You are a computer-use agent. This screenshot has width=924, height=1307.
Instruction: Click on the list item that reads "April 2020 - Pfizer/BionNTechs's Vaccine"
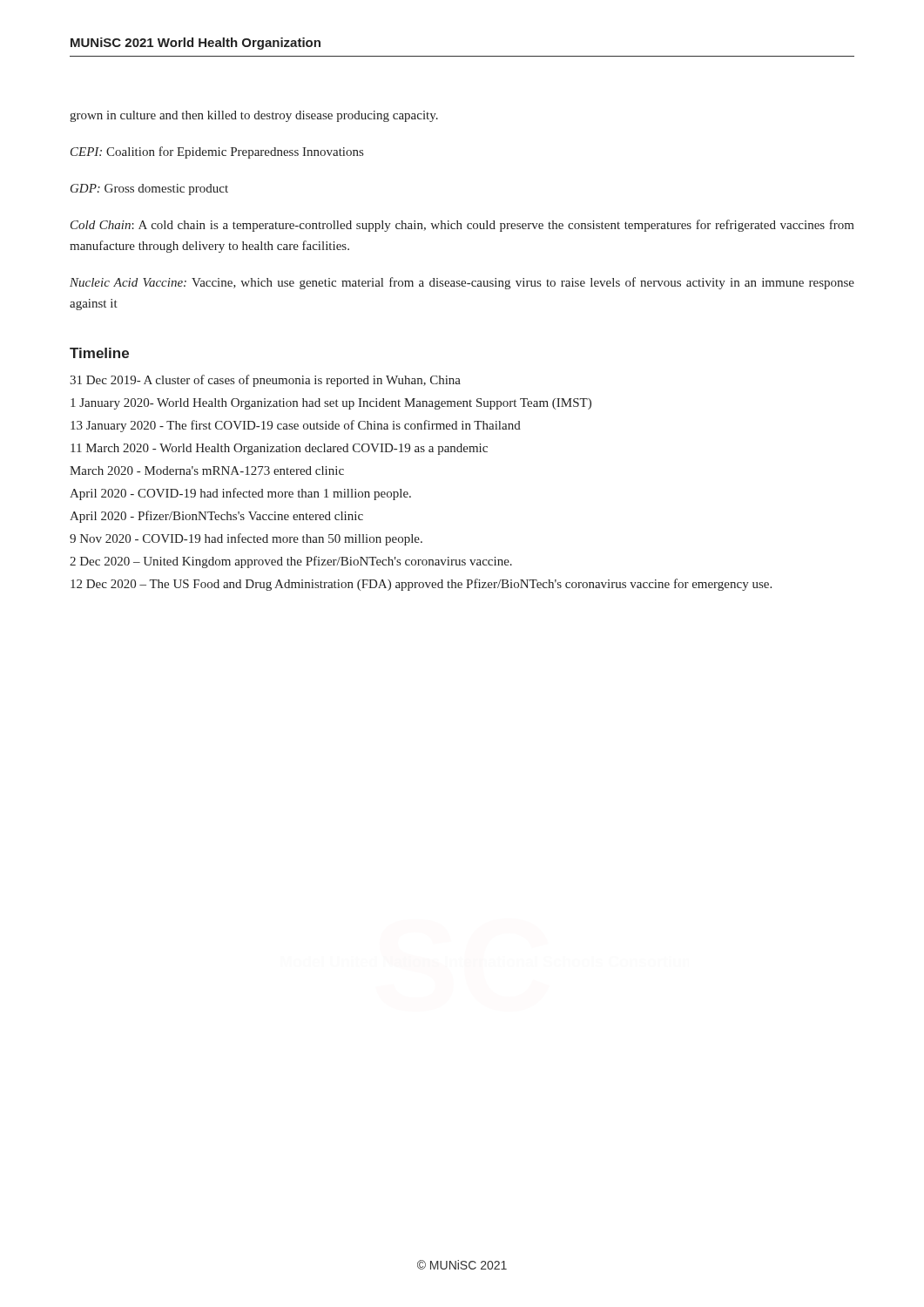pyautogui.click(x=216, y=516)
